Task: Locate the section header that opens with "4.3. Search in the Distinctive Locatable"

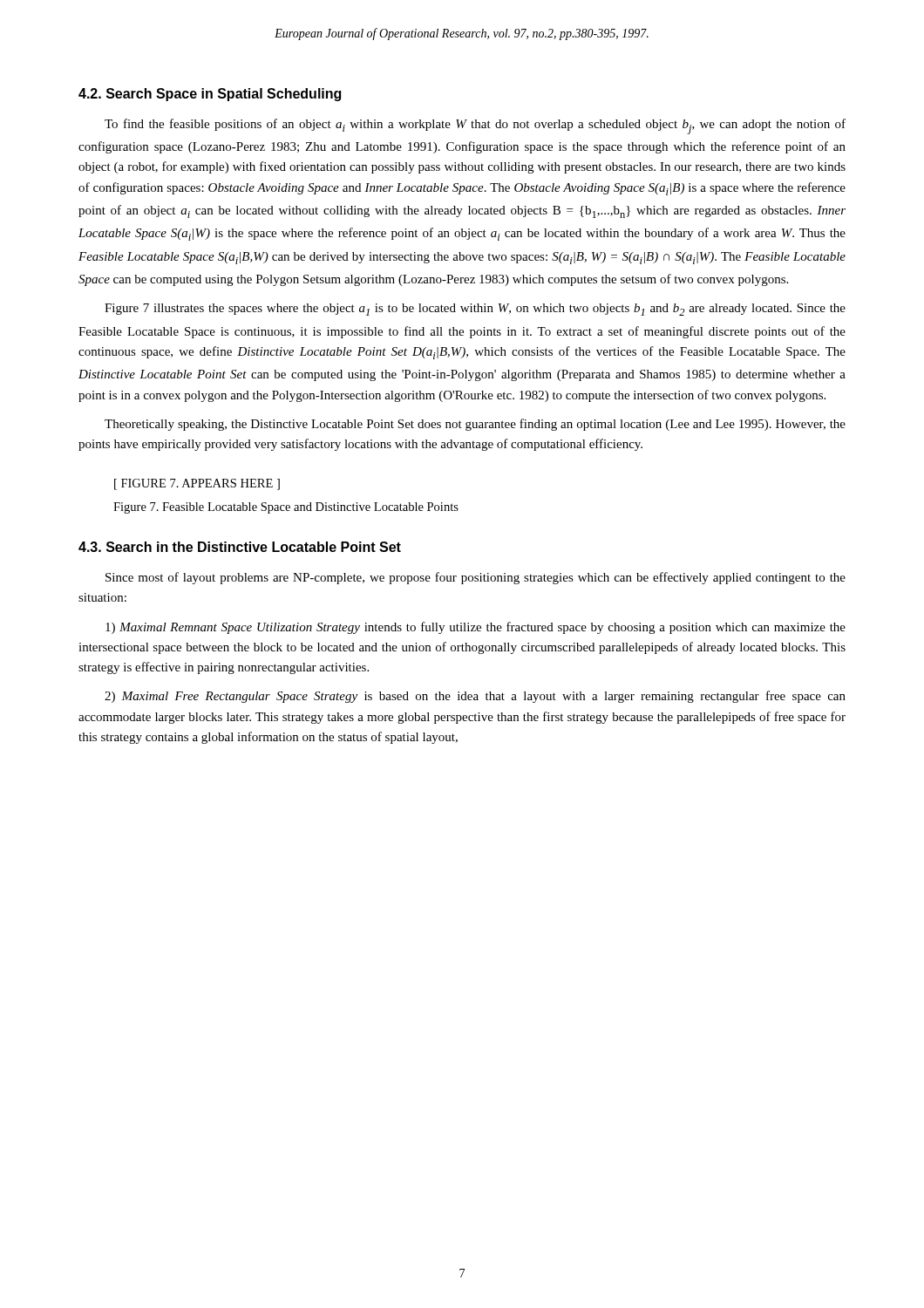Action: tap(240, 547)
